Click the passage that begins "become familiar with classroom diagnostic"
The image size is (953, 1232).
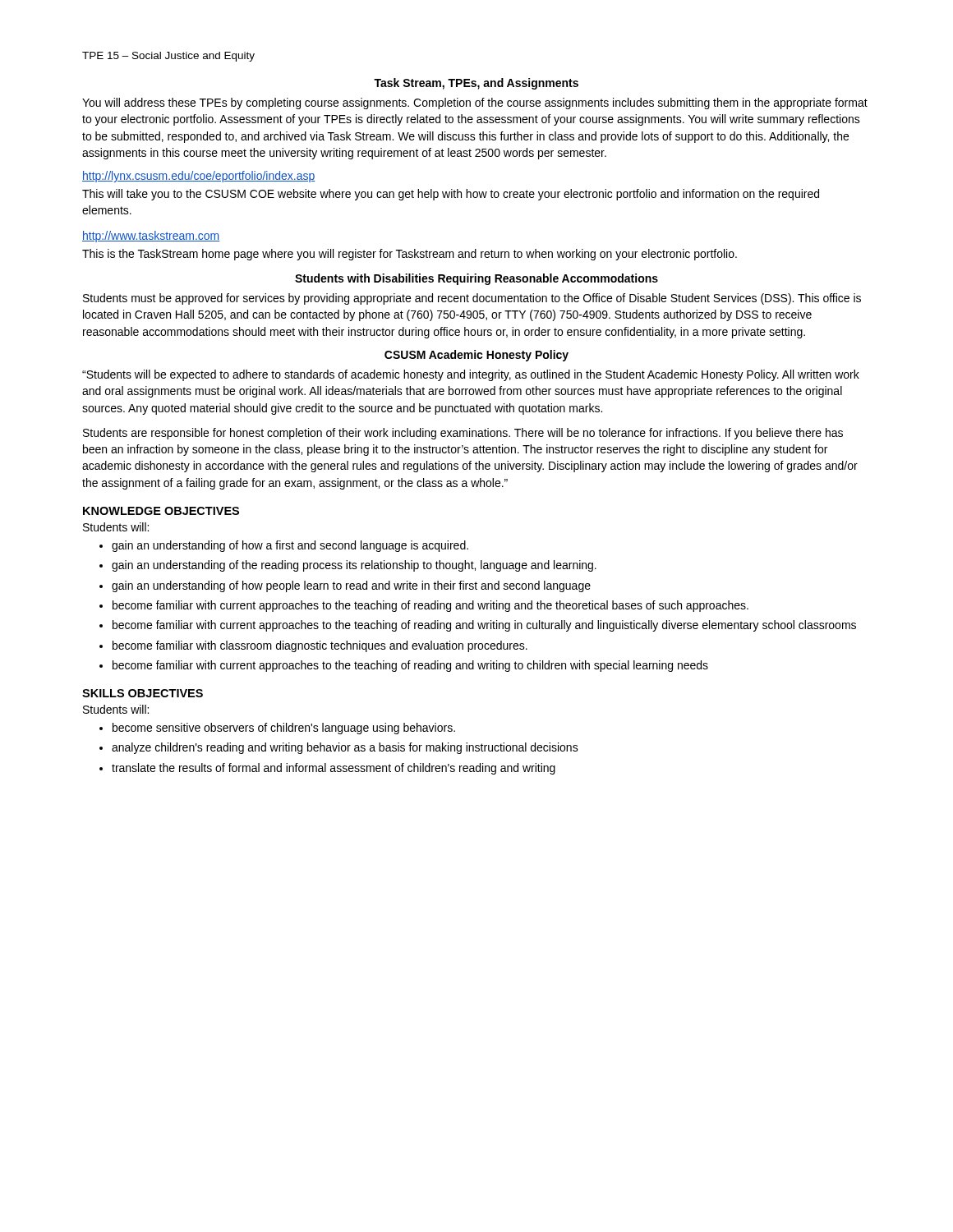point(320,645)
